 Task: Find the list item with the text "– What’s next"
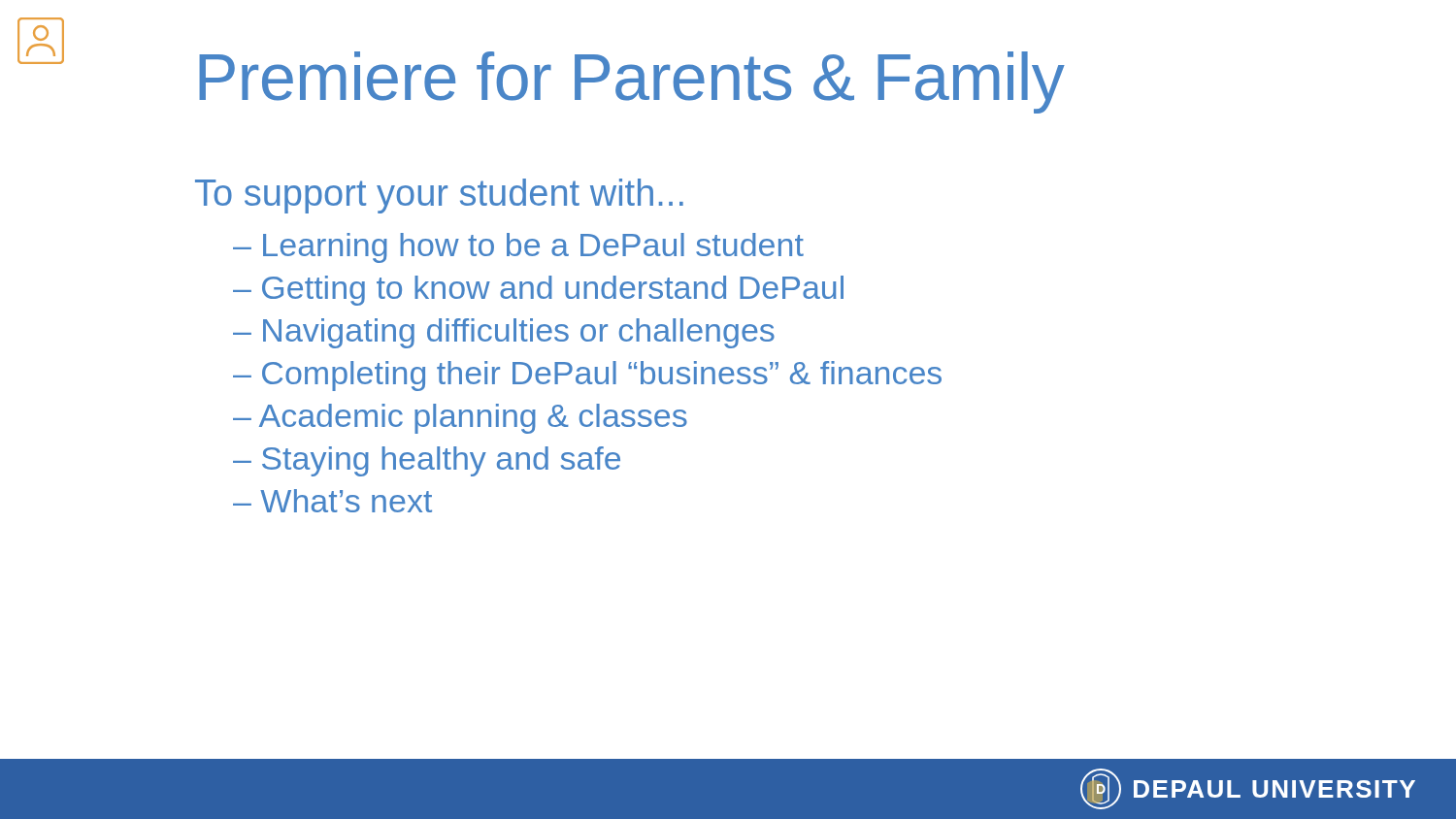click(x=333, y=501)
